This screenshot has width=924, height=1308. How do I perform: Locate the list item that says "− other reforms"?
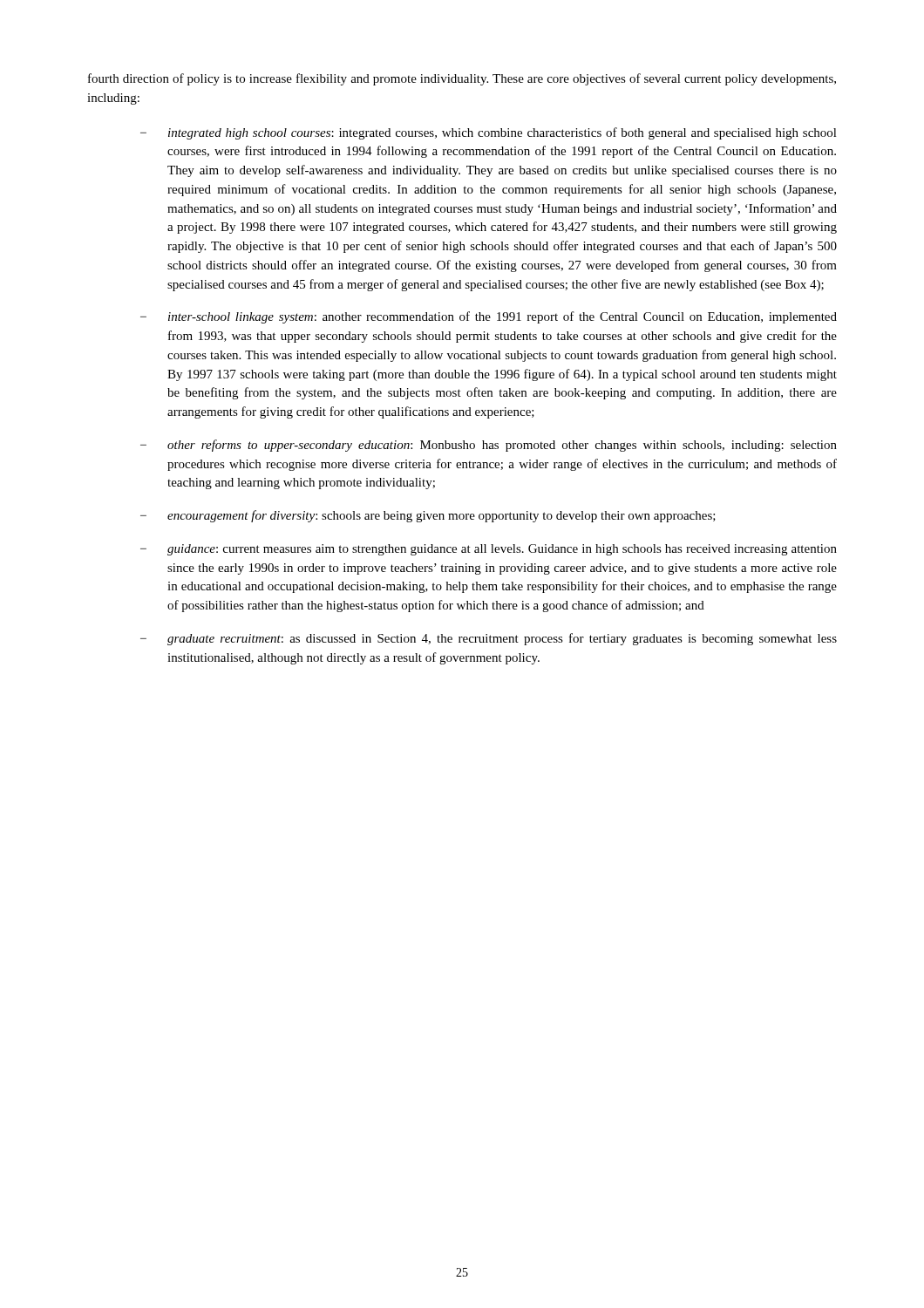[488, 464]
